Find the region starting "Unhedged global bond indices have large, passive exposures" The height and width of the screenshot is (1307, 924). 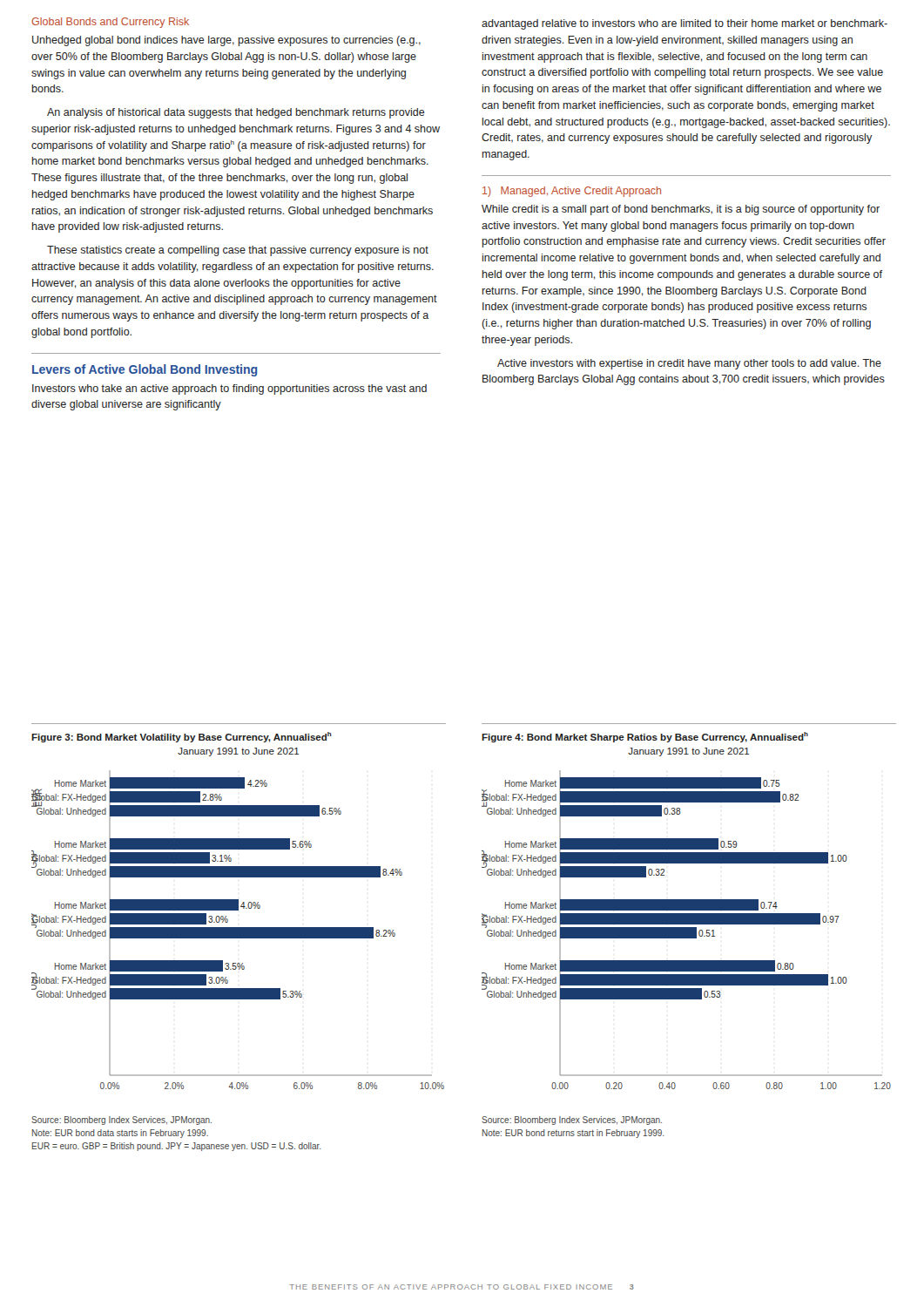226,65
